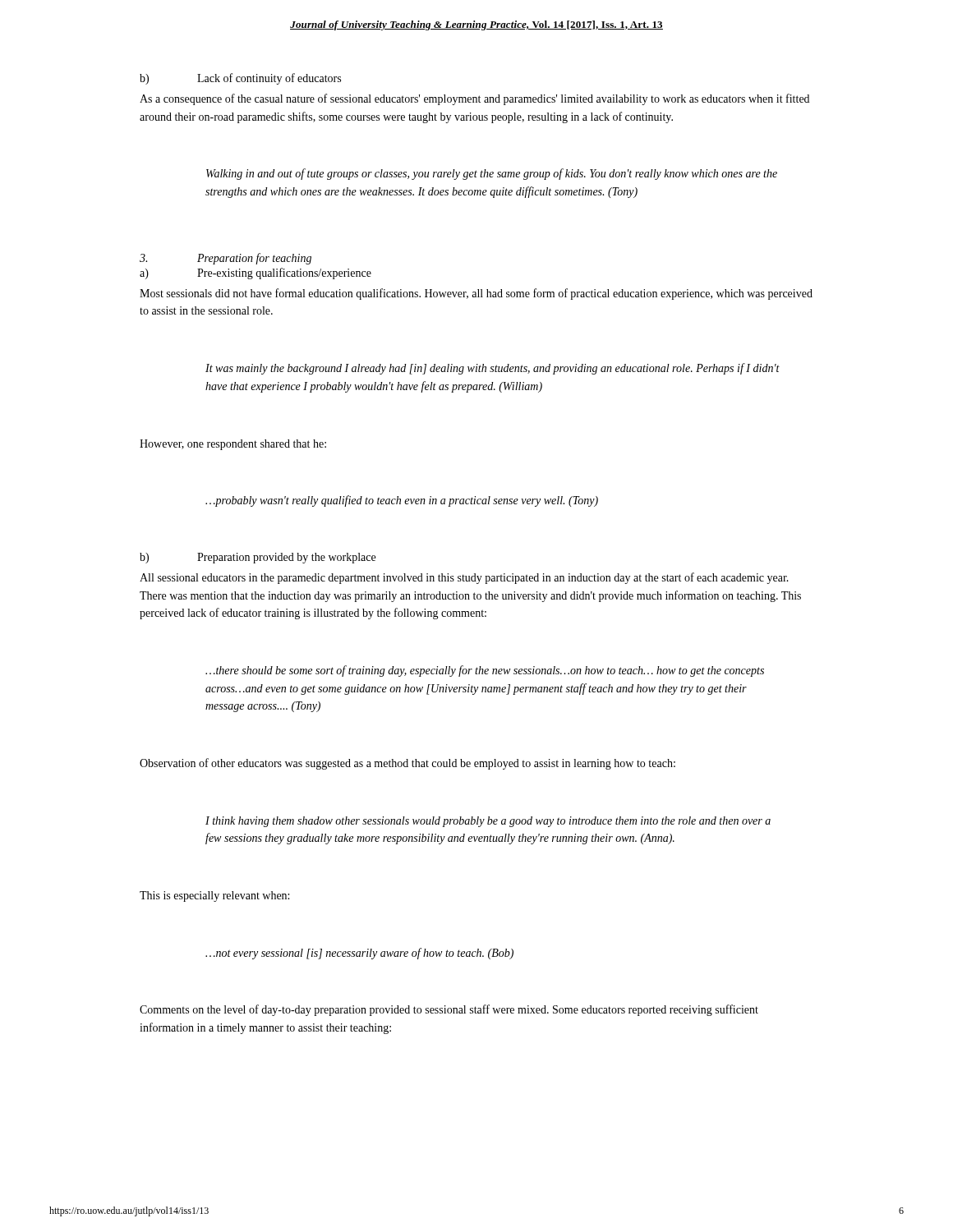Click on the text block starting "a)Pre-existing qualifications/experience"

click(x=256, y=274)
